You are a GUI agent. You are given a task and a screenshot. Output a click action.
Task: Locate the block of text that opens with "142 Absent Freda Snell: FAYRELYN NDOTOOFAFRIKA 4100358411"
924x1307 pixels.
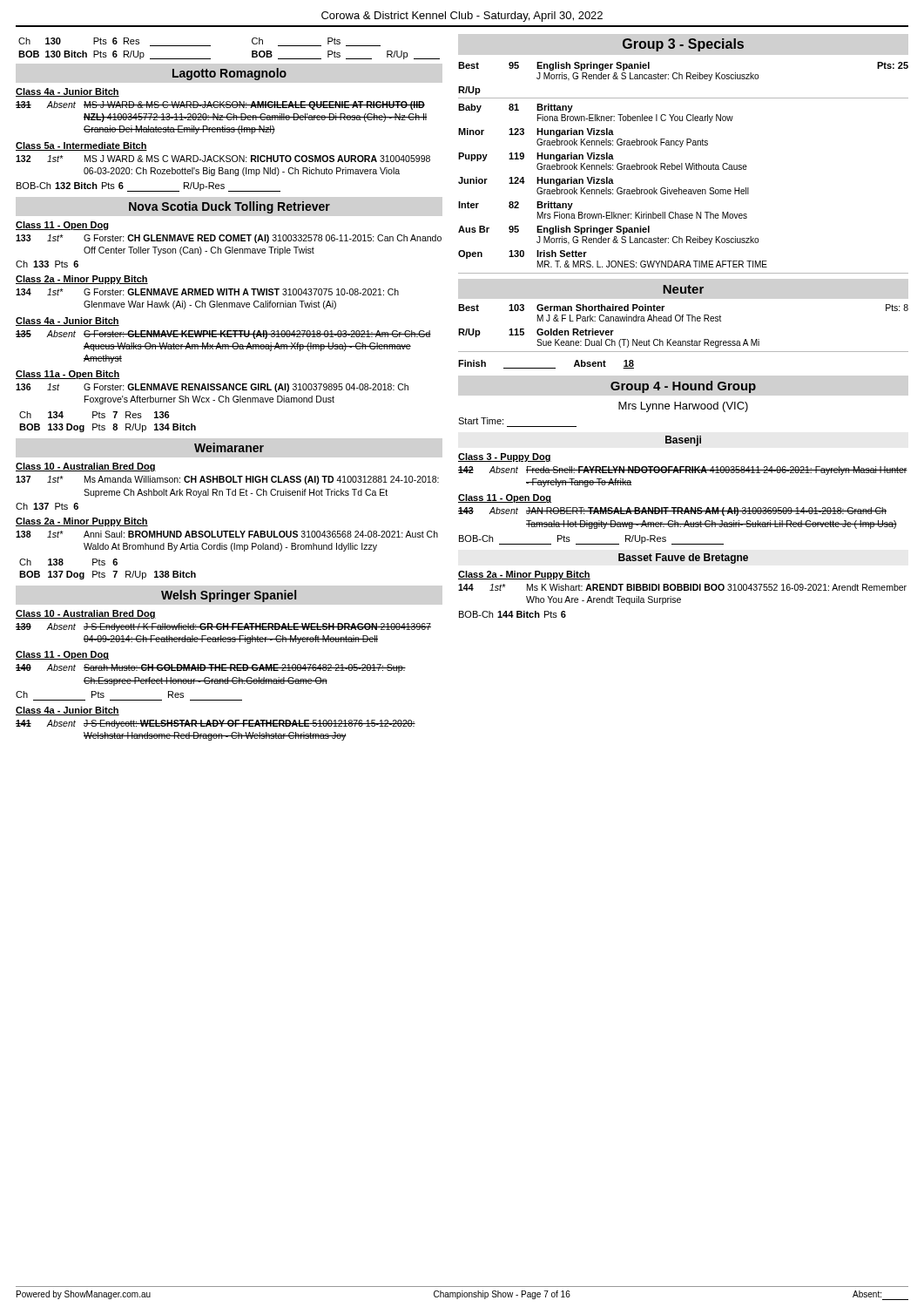(683, 476)
